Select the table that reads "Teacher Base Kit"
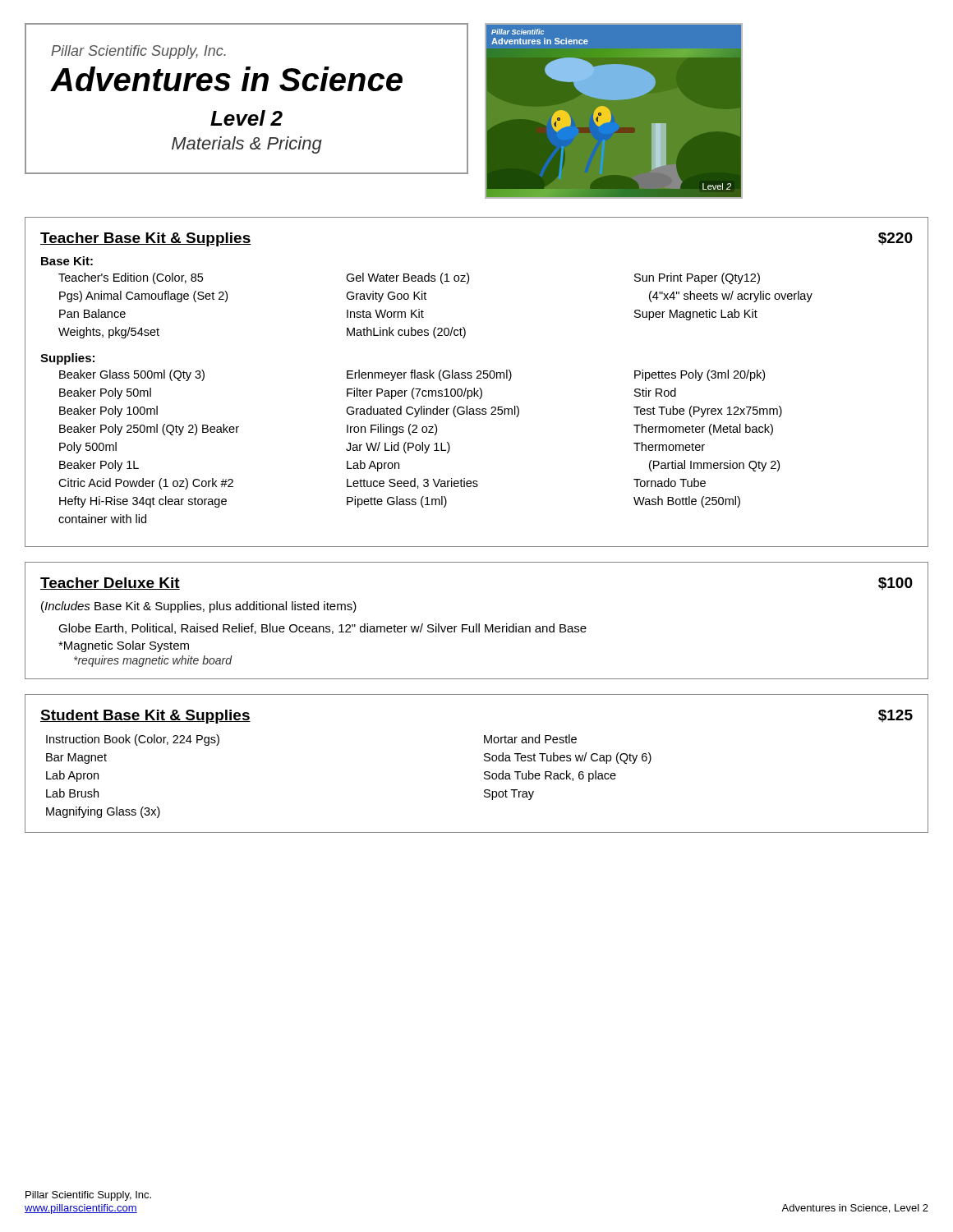 pyautogui.click(x=476, y=382)
